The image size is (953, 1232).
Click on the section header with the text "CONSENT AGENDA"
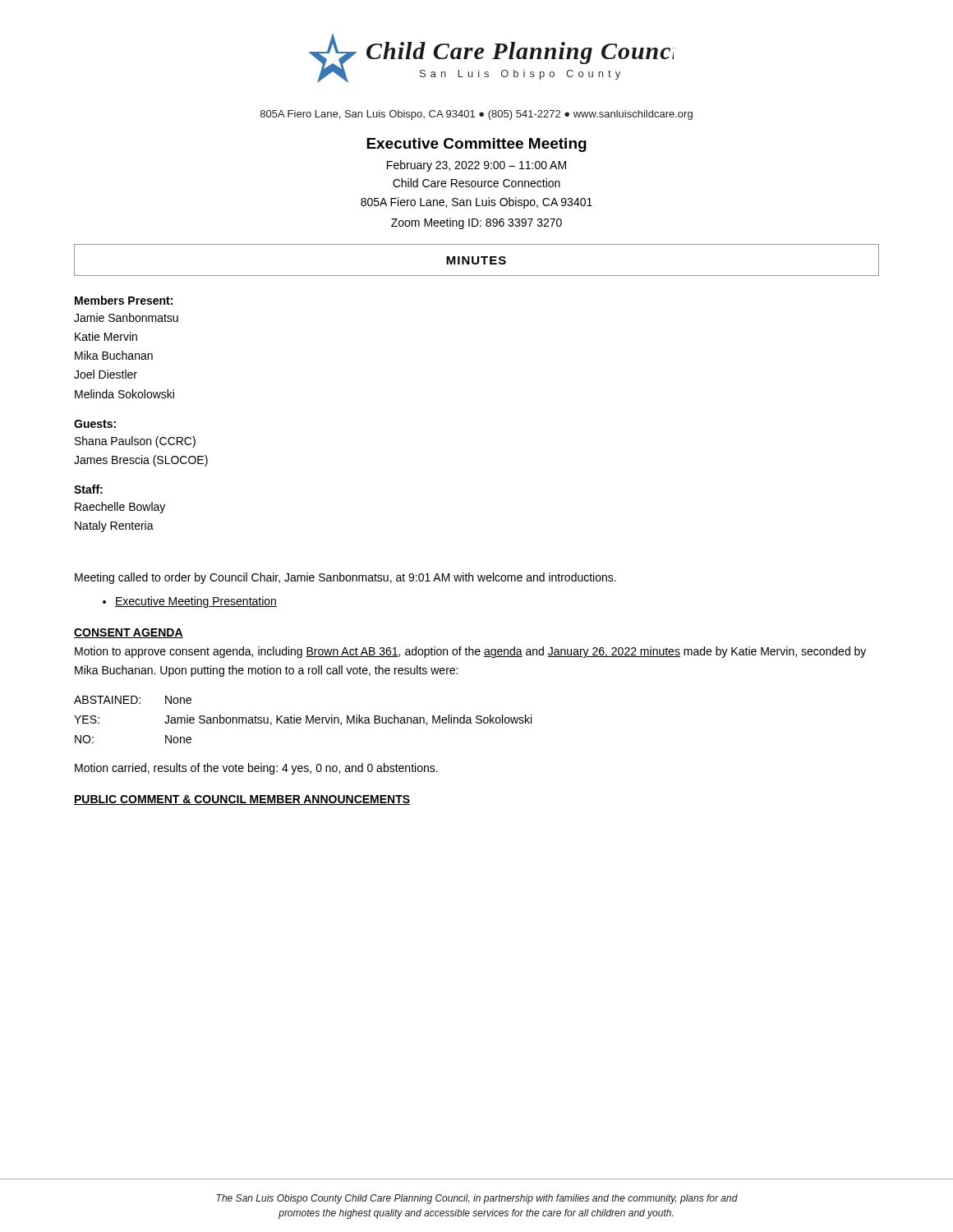tap(128, 633)
